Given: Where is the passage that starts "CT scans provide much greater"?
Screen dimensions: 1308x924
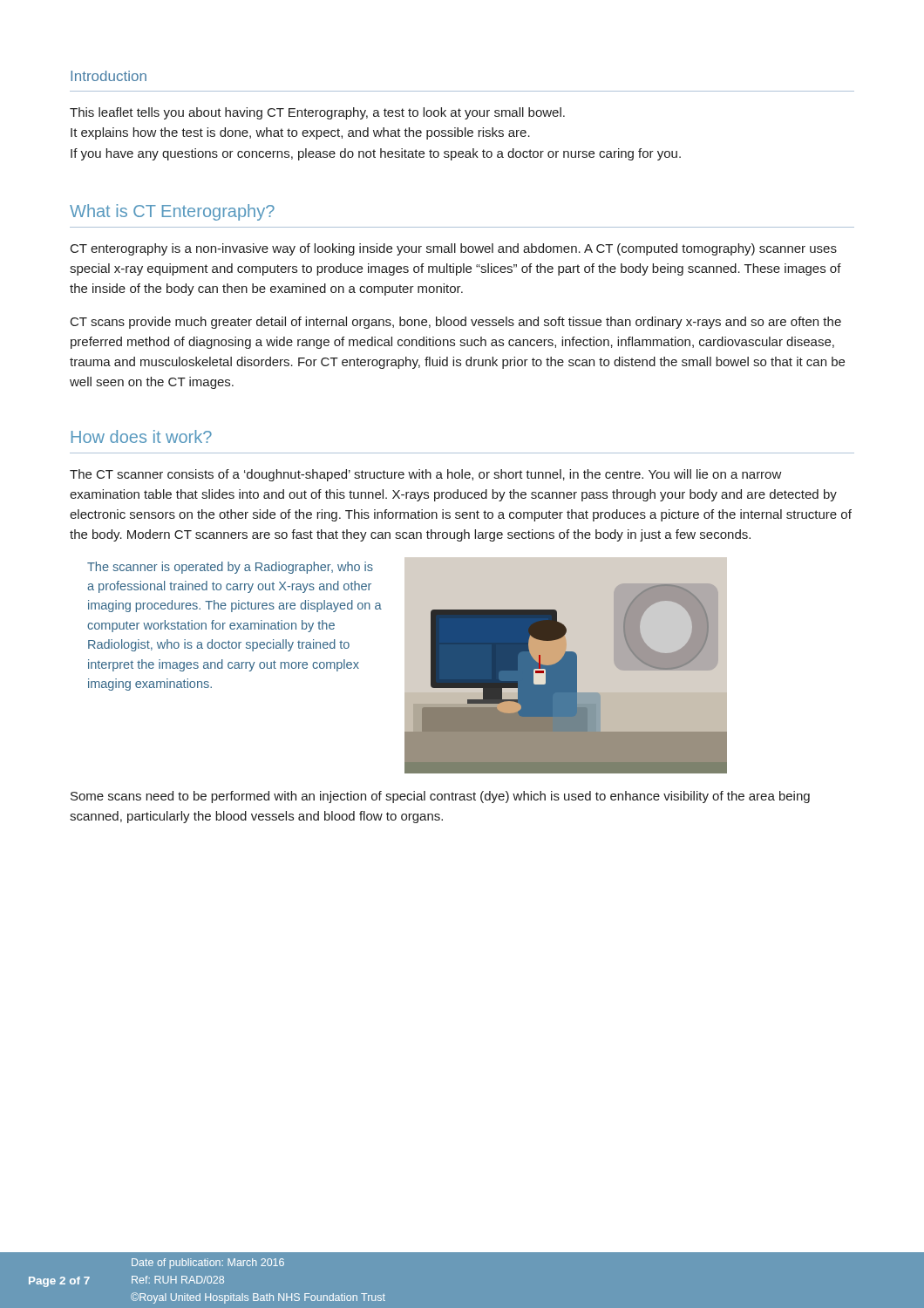Looking at the screenshot, I should (x=458, y=351).
